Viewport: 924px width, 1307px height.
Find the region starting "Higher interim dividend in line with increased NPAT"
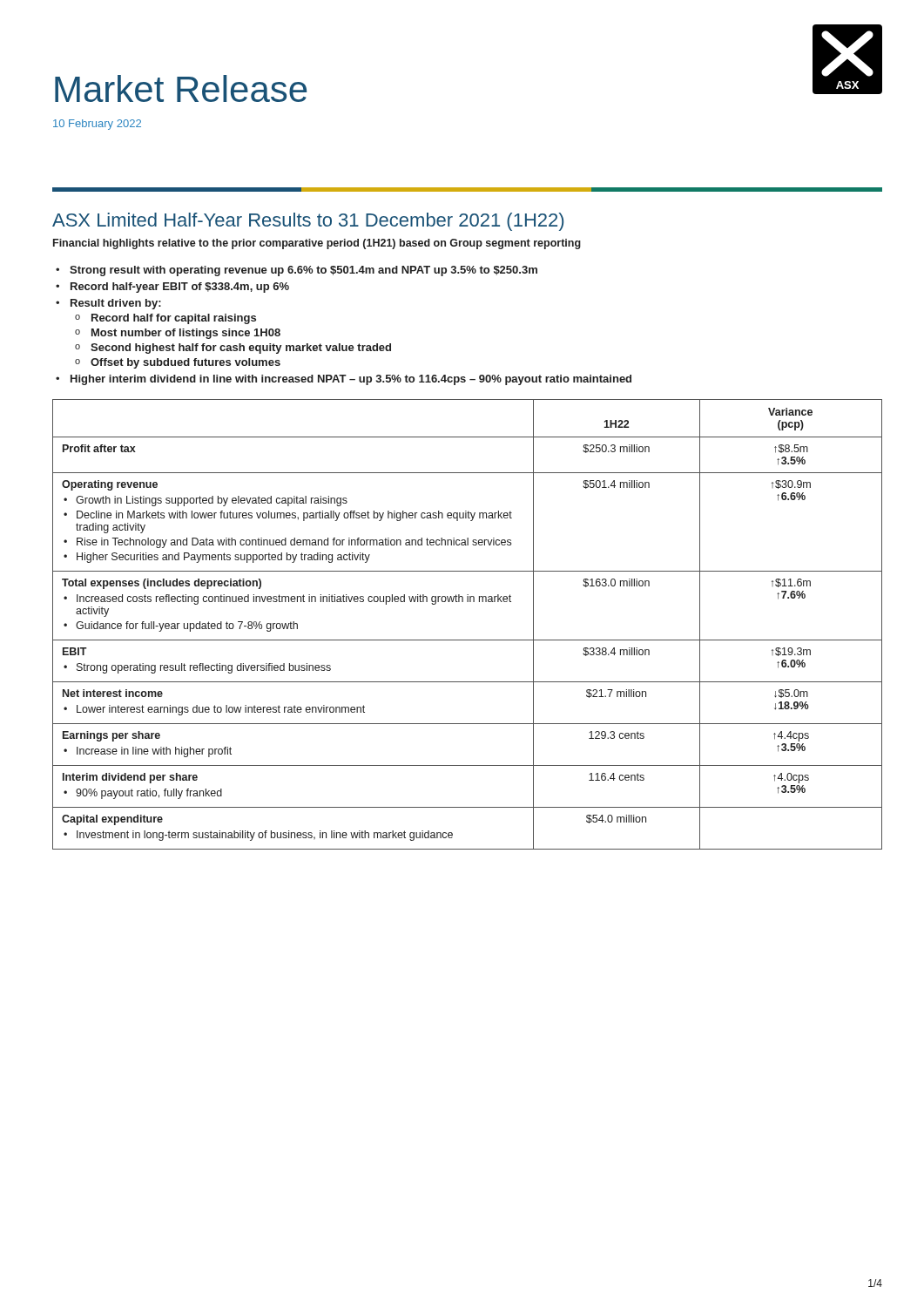click(x=351, y=379)
